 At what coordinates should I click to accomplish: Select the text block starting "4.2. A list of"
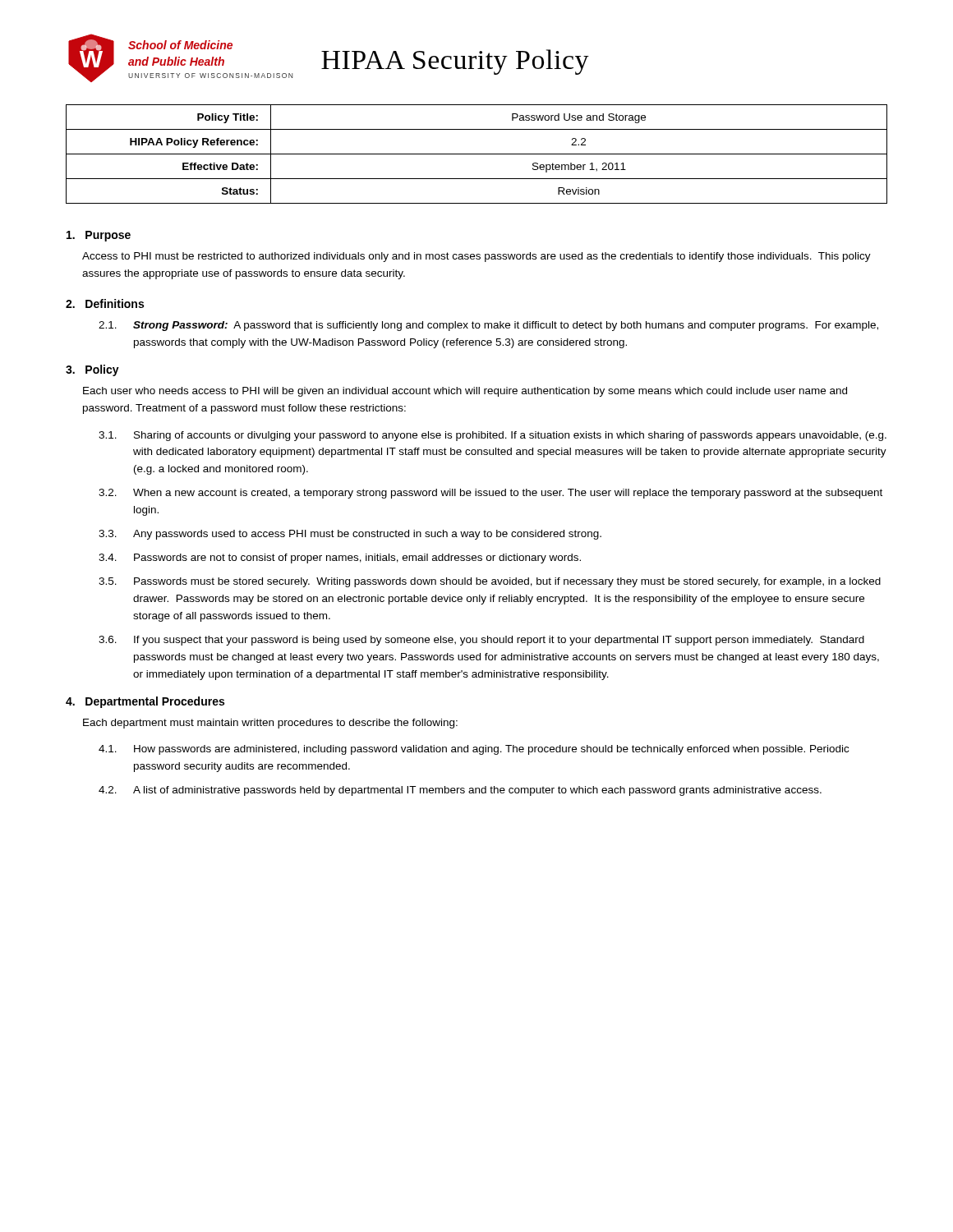click(460, 791)
